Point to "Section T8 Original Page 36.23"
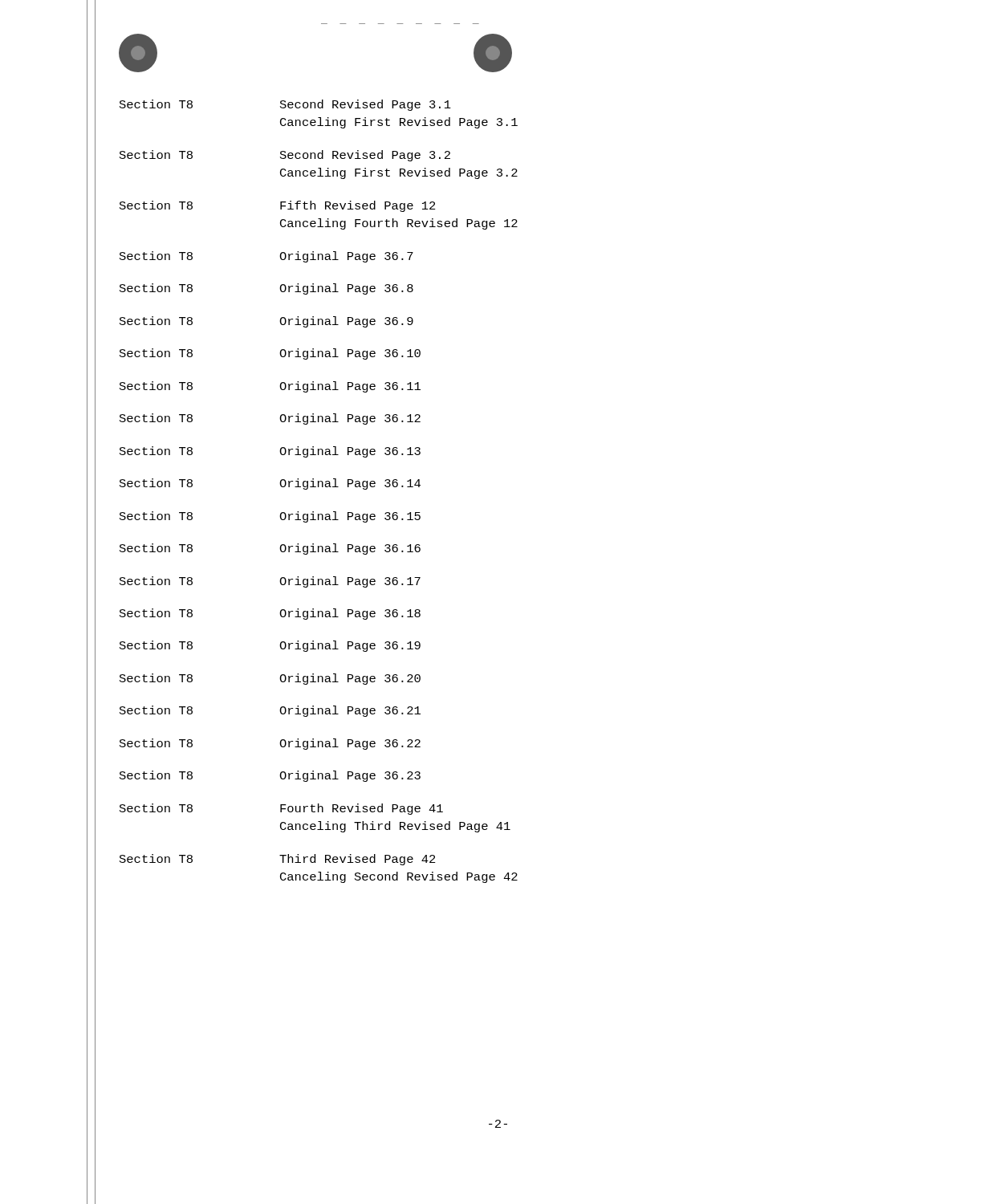The width and height of the screenshot is (996, 1204). tap(152, 776)
